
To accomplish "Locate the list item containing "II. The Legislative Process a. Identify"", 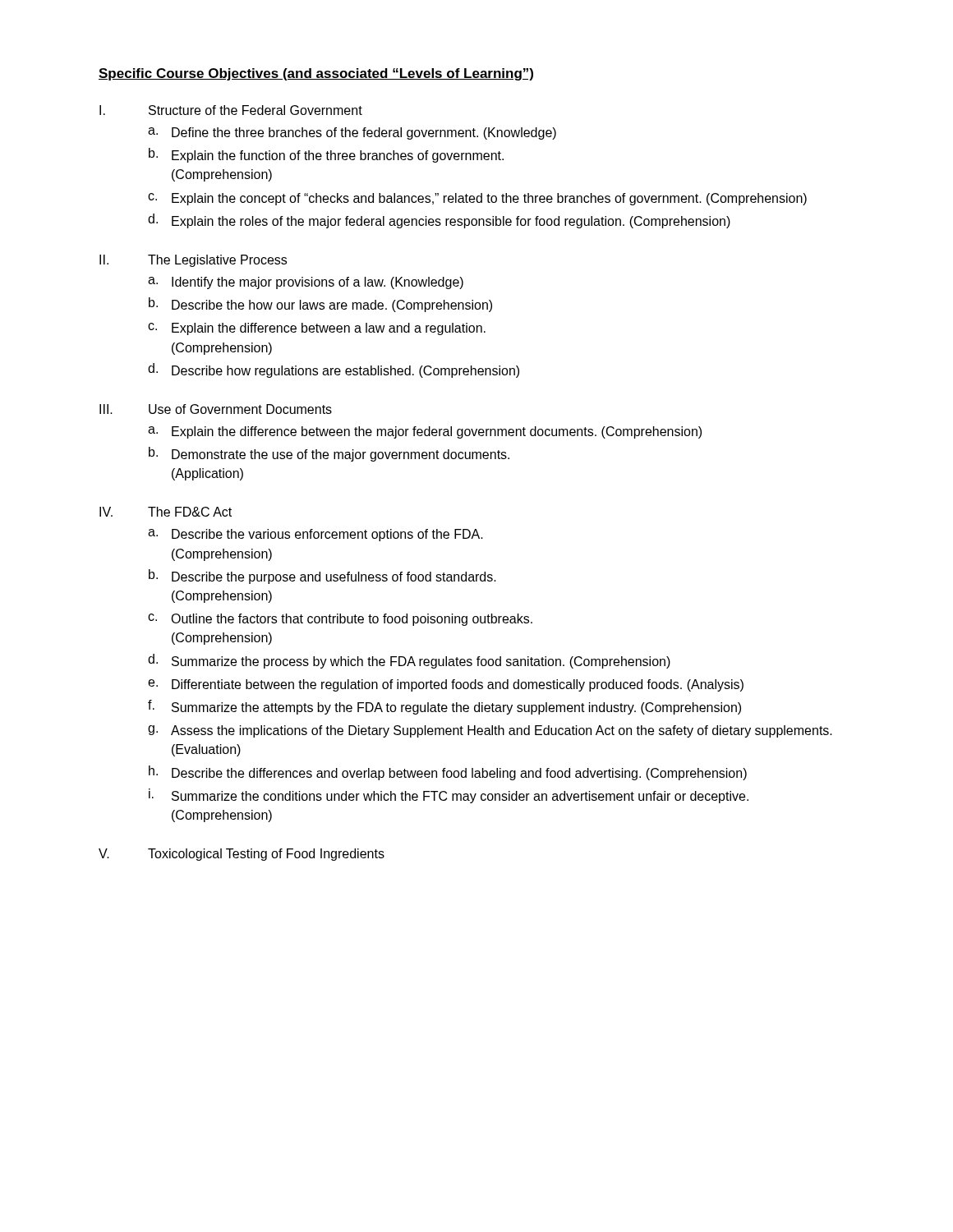I will [x=476, y=319].
